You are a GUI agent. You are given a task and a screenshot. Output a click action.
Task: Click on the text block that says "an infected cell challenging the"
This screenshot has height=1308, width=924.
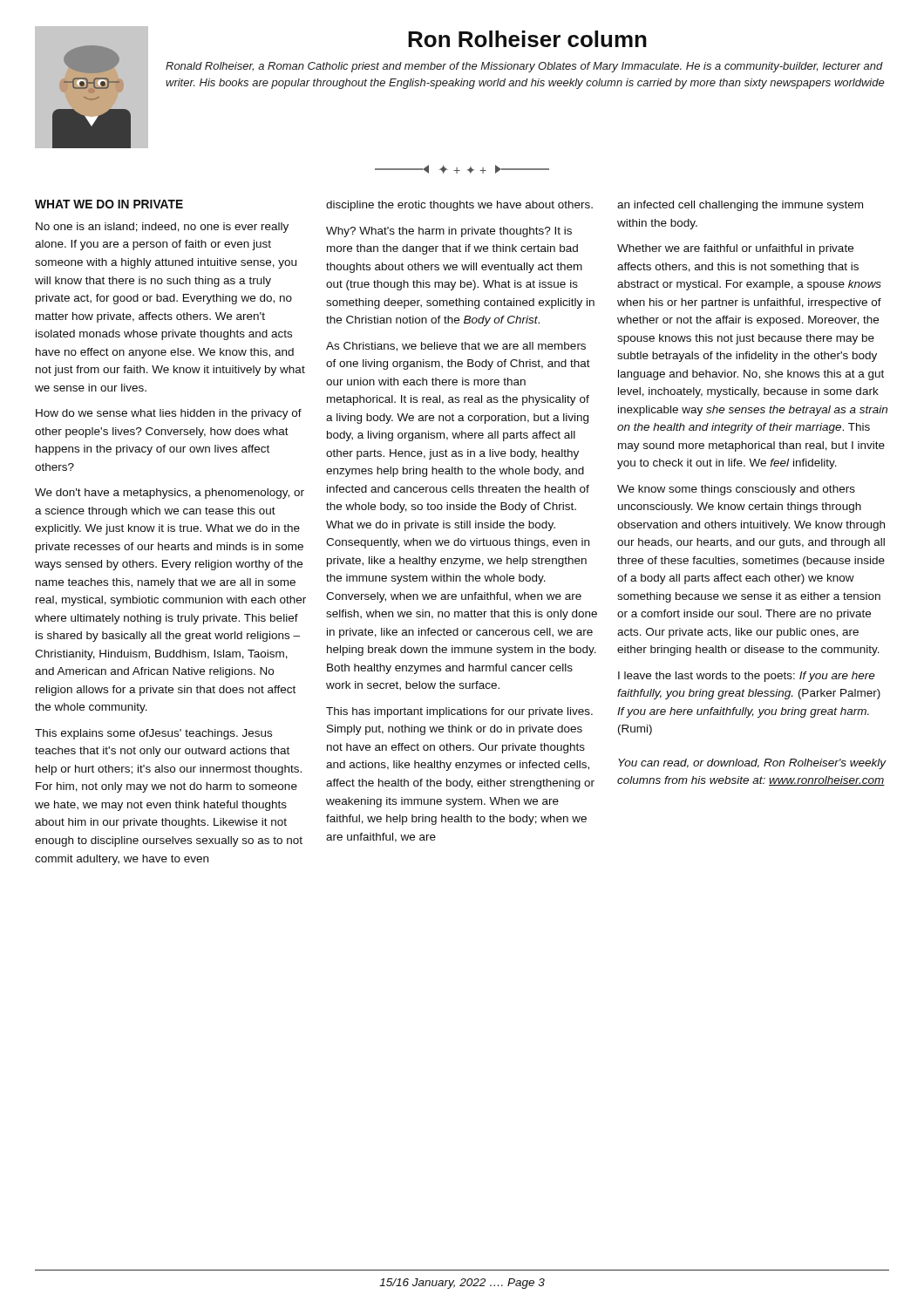click(740, 213)
